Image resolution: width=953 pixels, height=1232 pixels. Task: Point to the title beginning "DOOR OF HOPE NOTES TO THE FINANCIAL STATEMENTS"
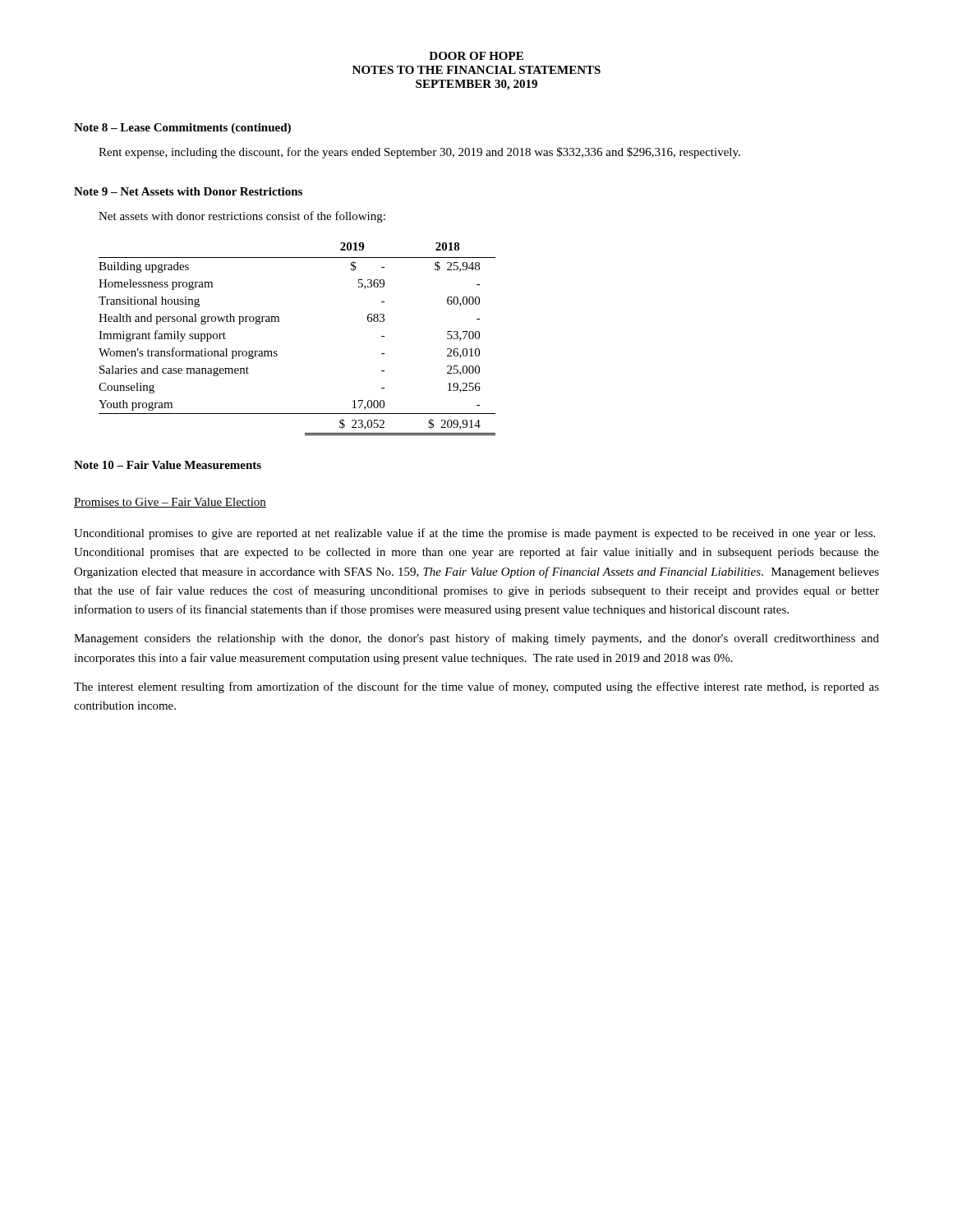tap(476, 70)
